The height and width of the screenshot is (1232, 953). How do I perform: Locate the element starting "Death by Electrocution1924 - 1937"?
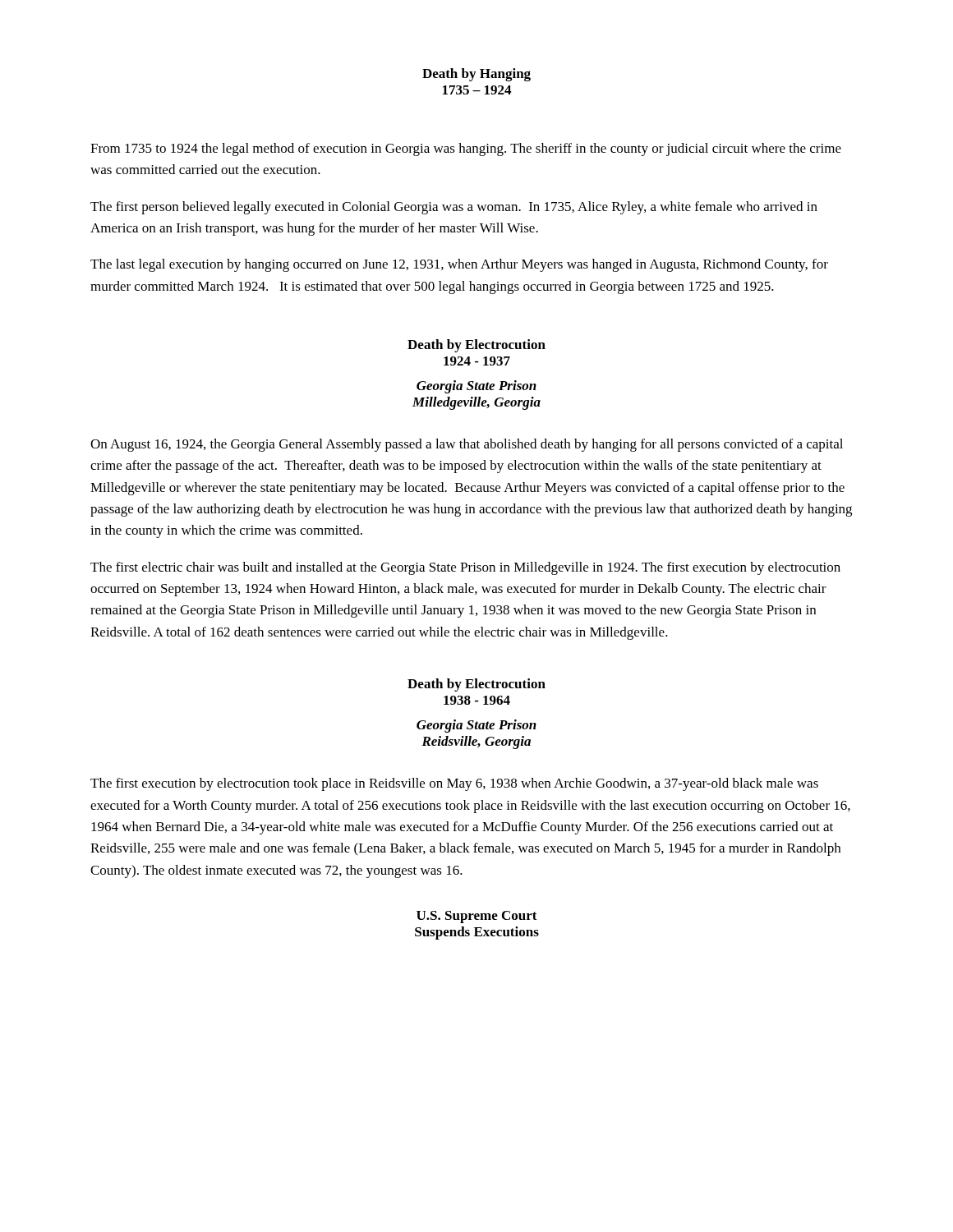click(x=476, y=353)
